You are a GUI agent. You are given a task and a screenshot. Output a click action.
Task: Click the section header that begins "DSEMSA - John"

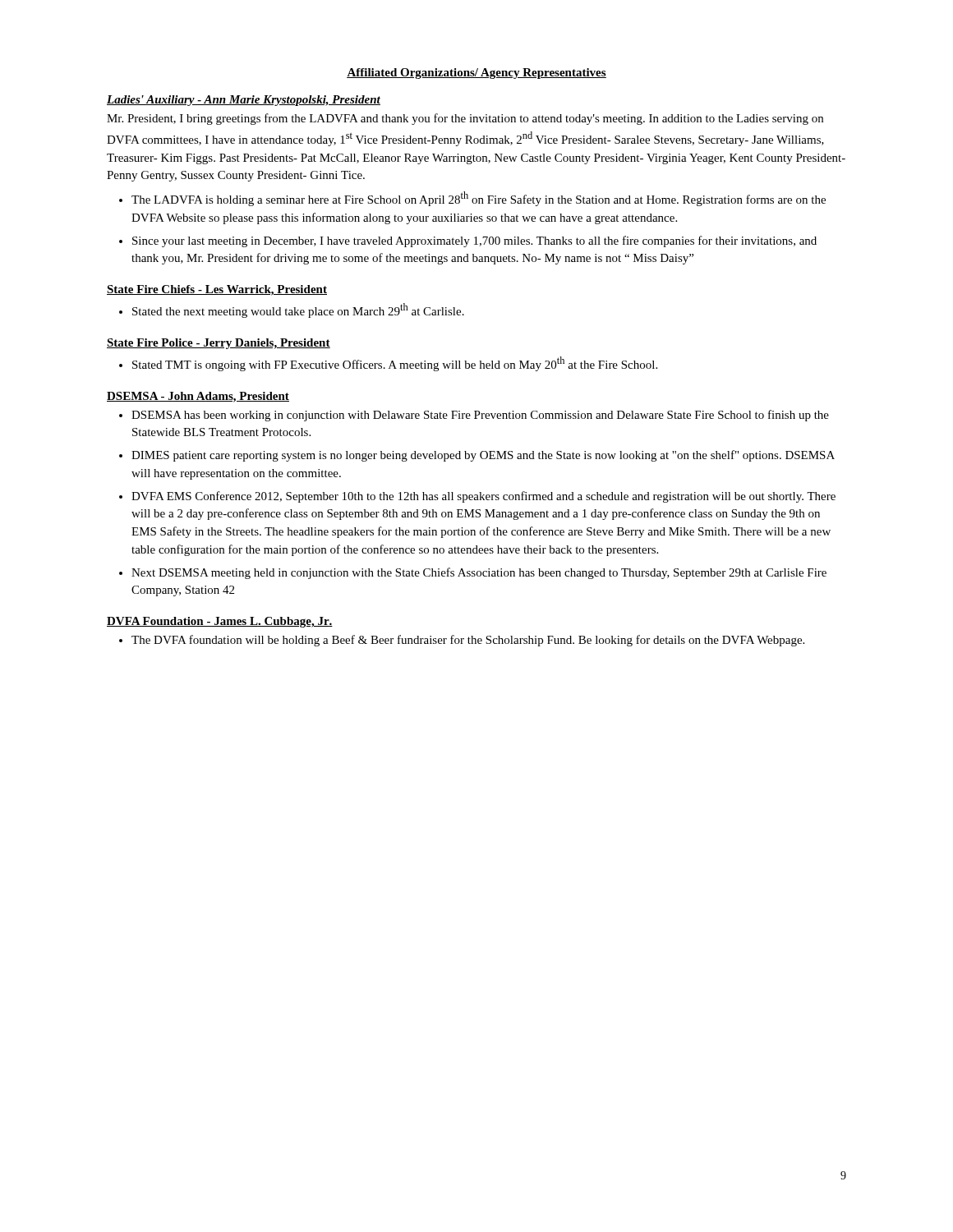[198, 395]
